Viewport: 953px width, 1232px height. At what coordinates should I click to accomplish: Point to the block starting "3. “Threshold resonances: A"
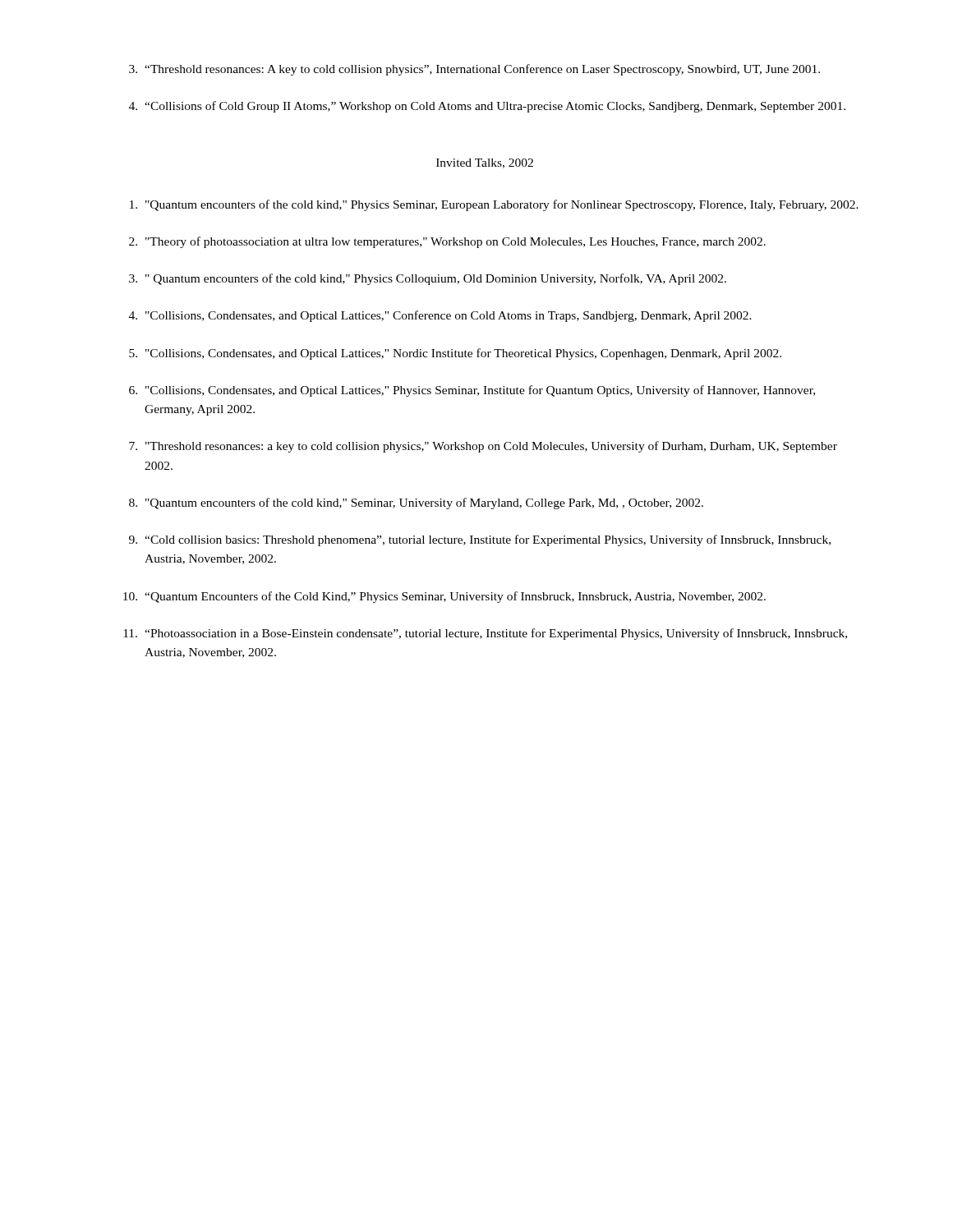pyautogui.click(x=485, y=69)
